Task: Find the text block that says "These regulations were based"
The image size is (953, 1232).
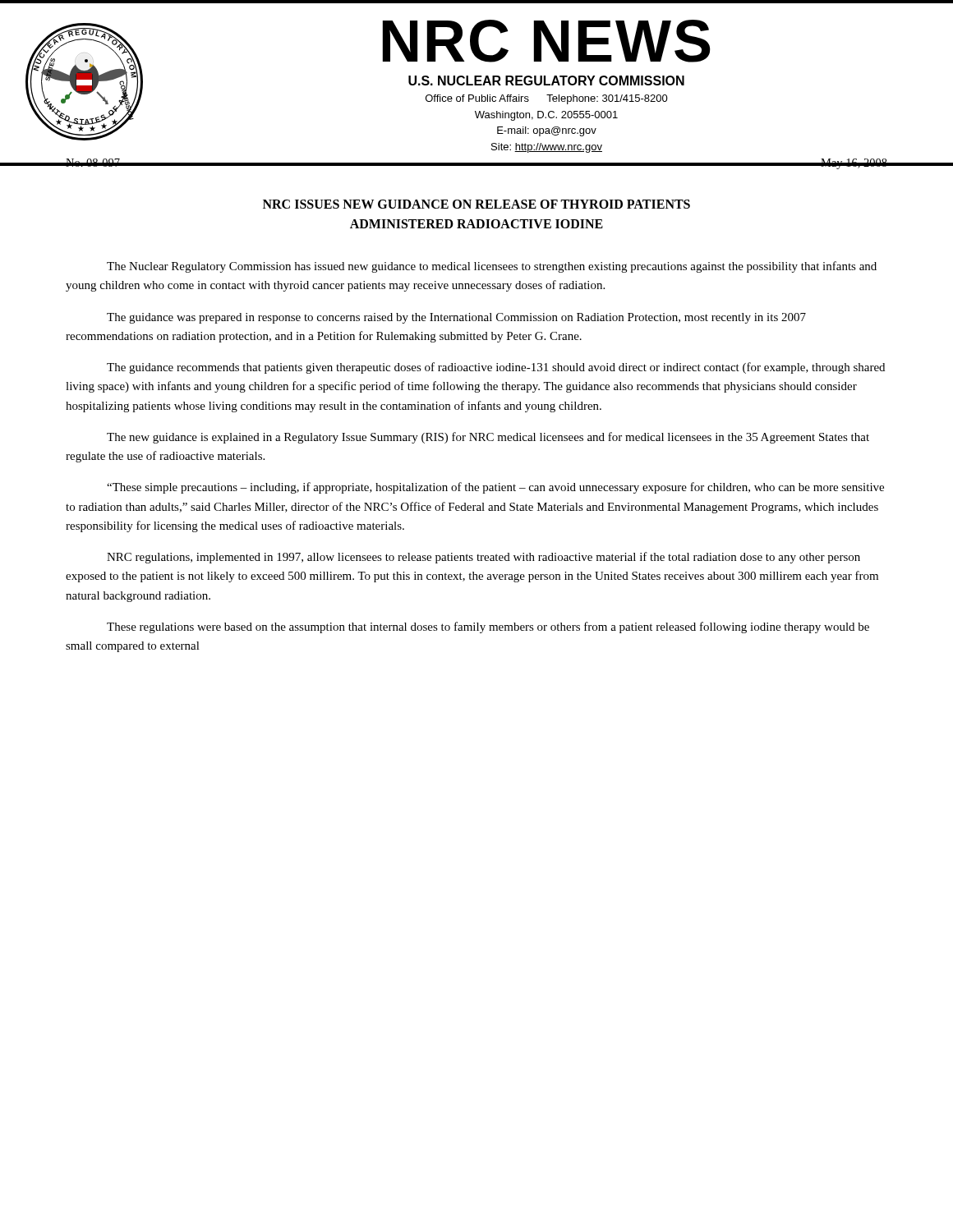Action: [x=468, y=636]
